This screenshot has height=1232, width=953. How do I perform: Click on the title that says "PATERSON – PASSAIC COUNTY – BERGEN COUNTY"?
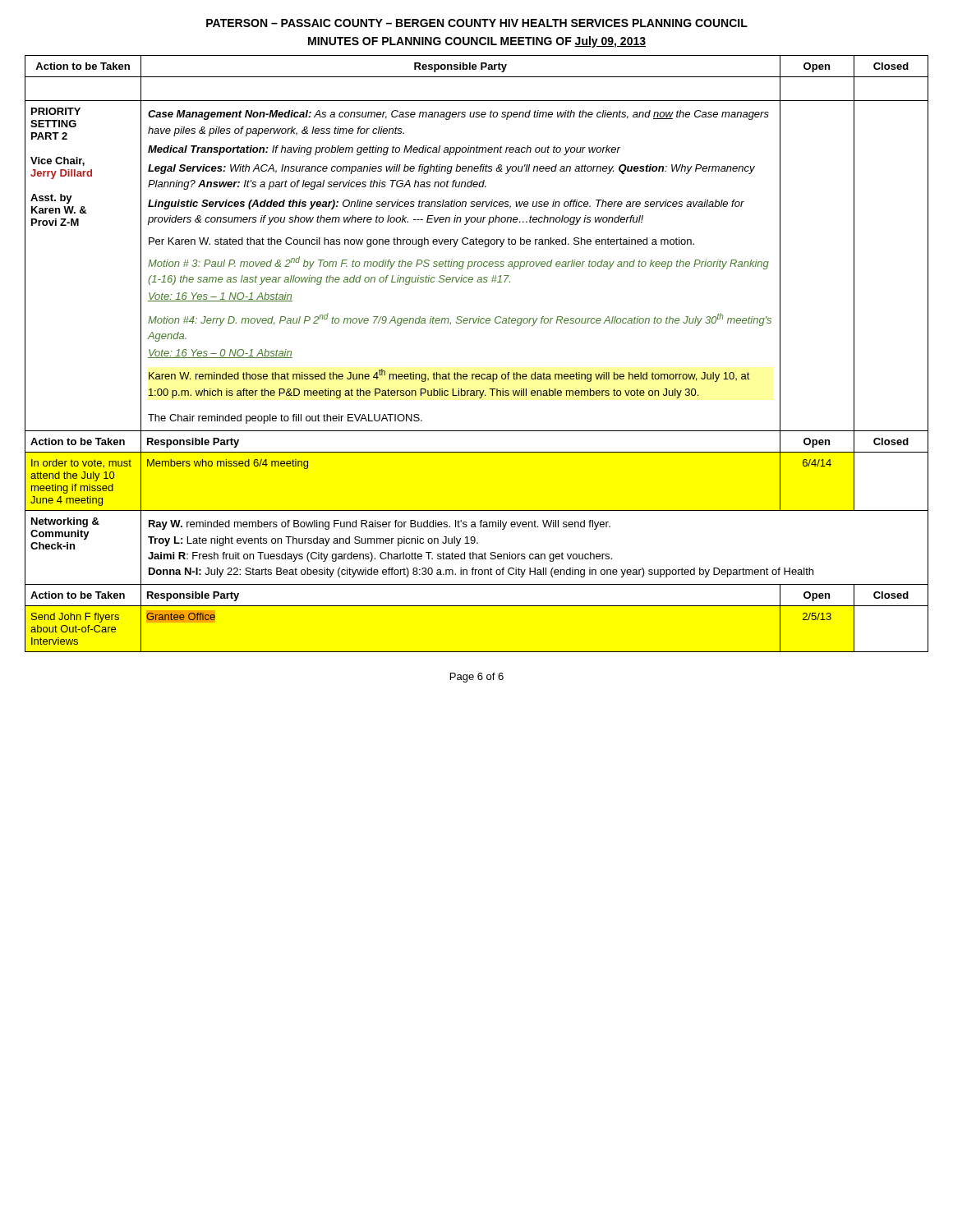point(476,32)
